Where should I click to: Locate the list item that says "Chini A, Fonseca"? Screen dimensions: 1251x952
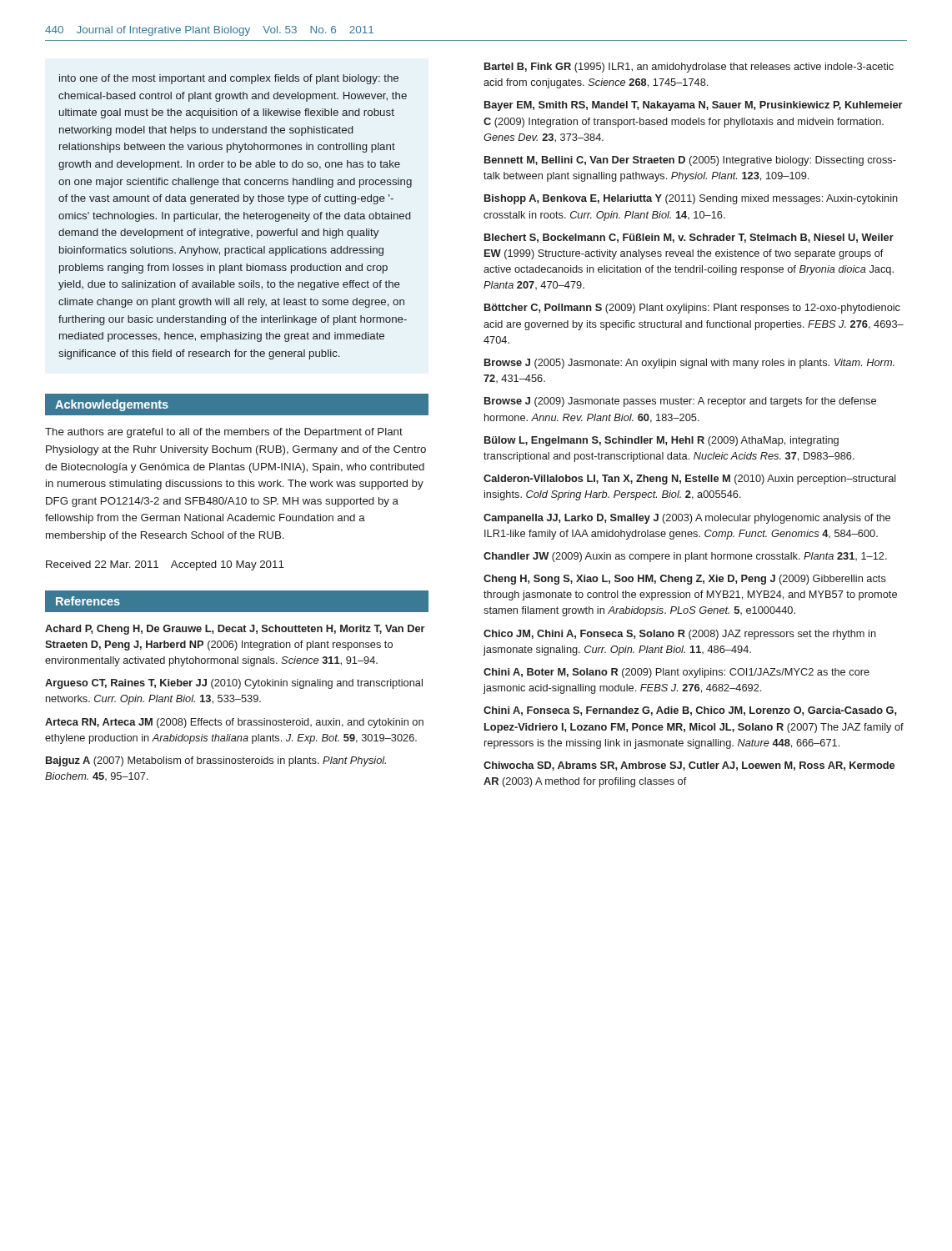tap(693, 726)
